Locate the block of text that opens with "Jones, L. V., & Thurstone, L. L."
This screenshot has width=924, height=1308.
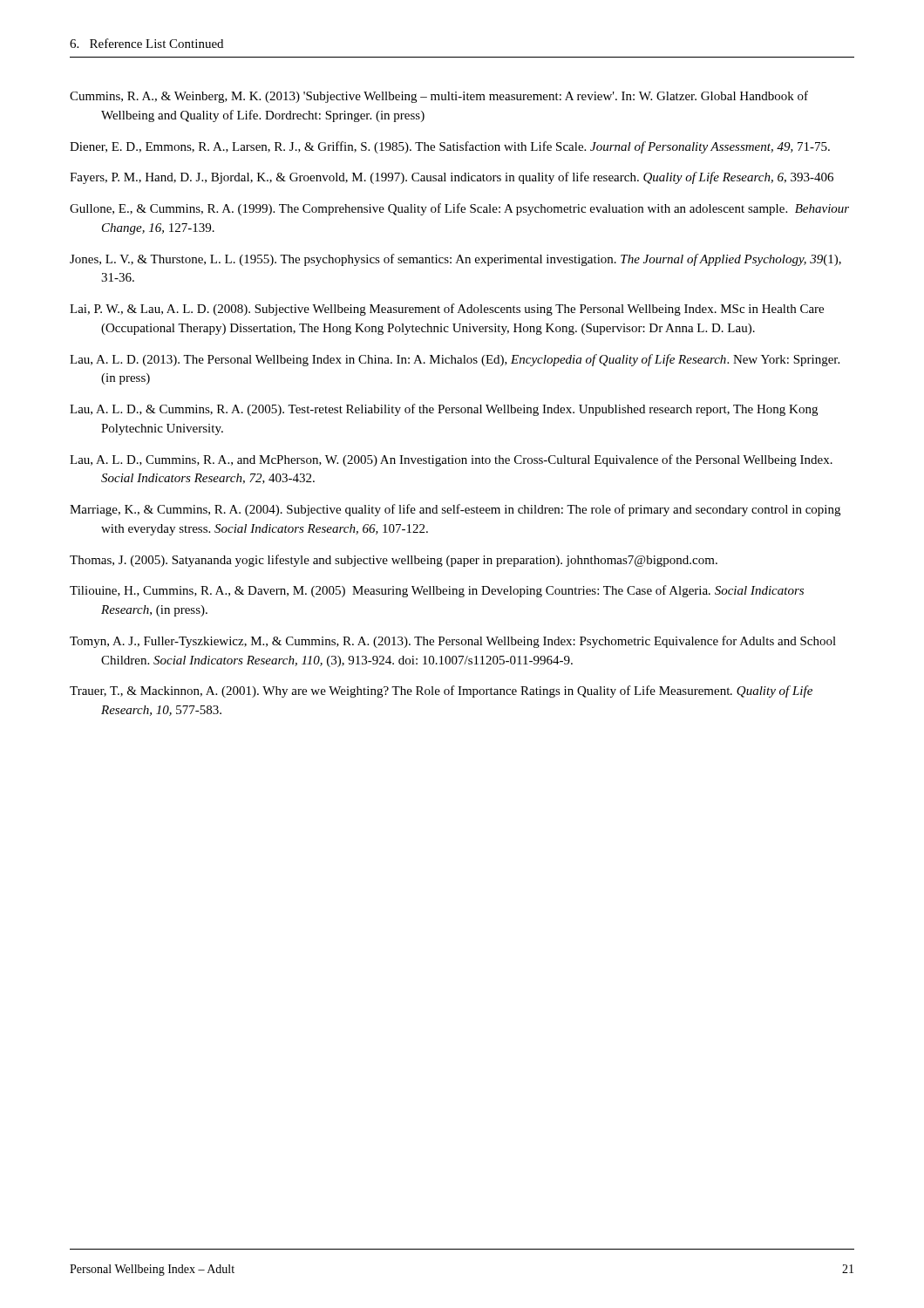tap(456, 268)
